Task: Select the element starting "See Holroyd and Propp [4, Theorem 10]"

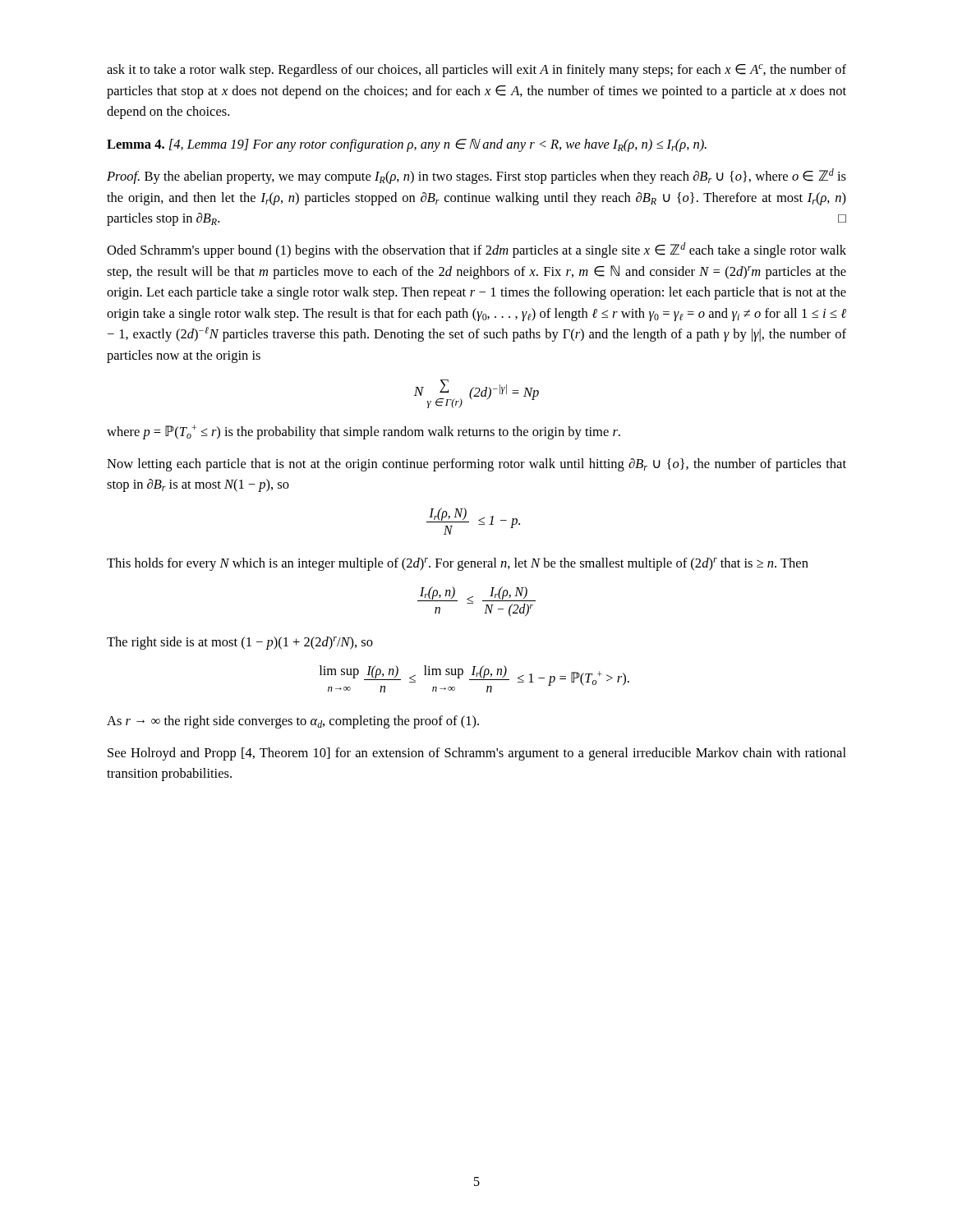Action: click(476, 763)
